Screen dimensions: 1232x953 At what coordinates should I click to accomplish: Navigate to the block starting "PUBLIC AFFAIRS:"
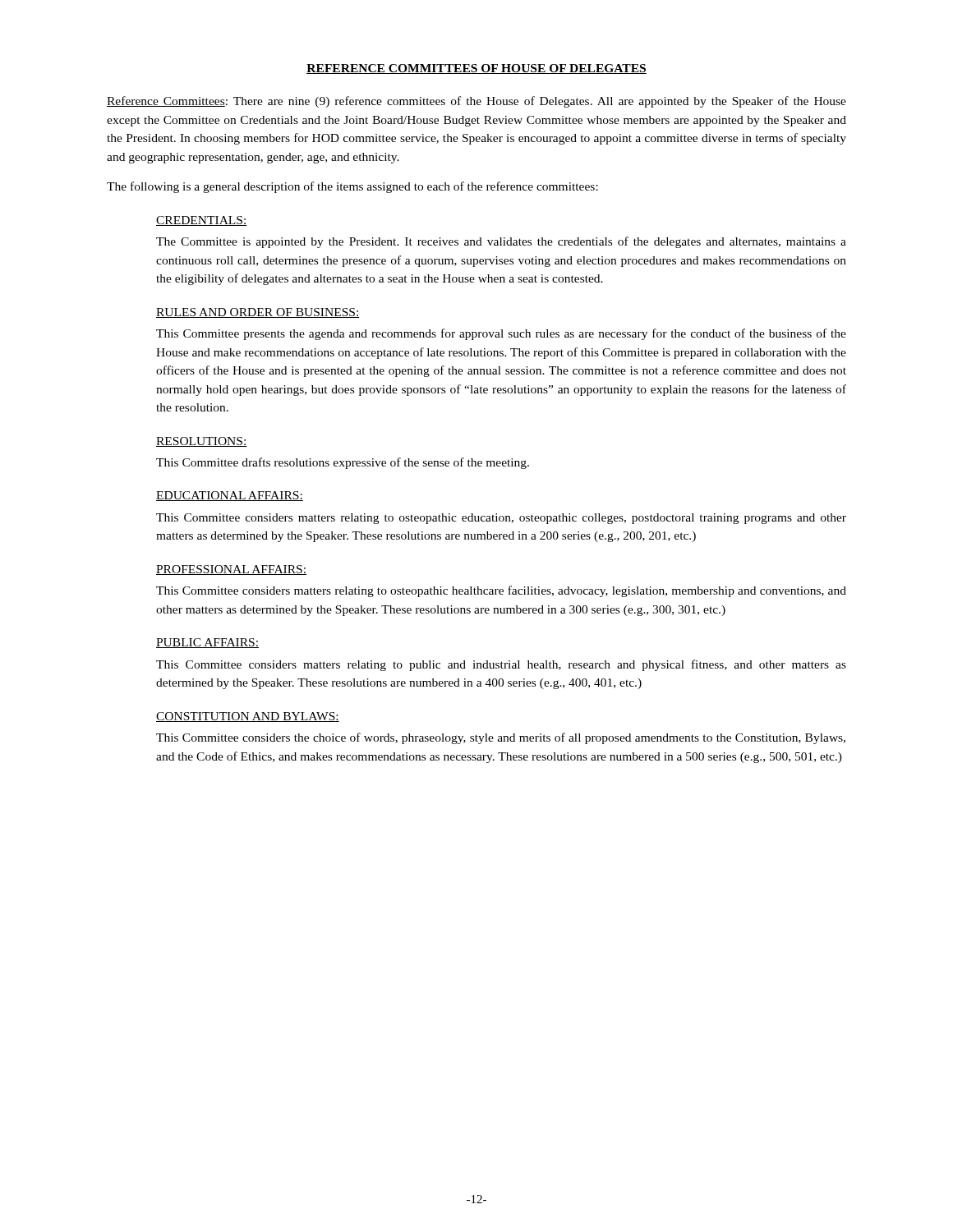click(x=207, y=642)
